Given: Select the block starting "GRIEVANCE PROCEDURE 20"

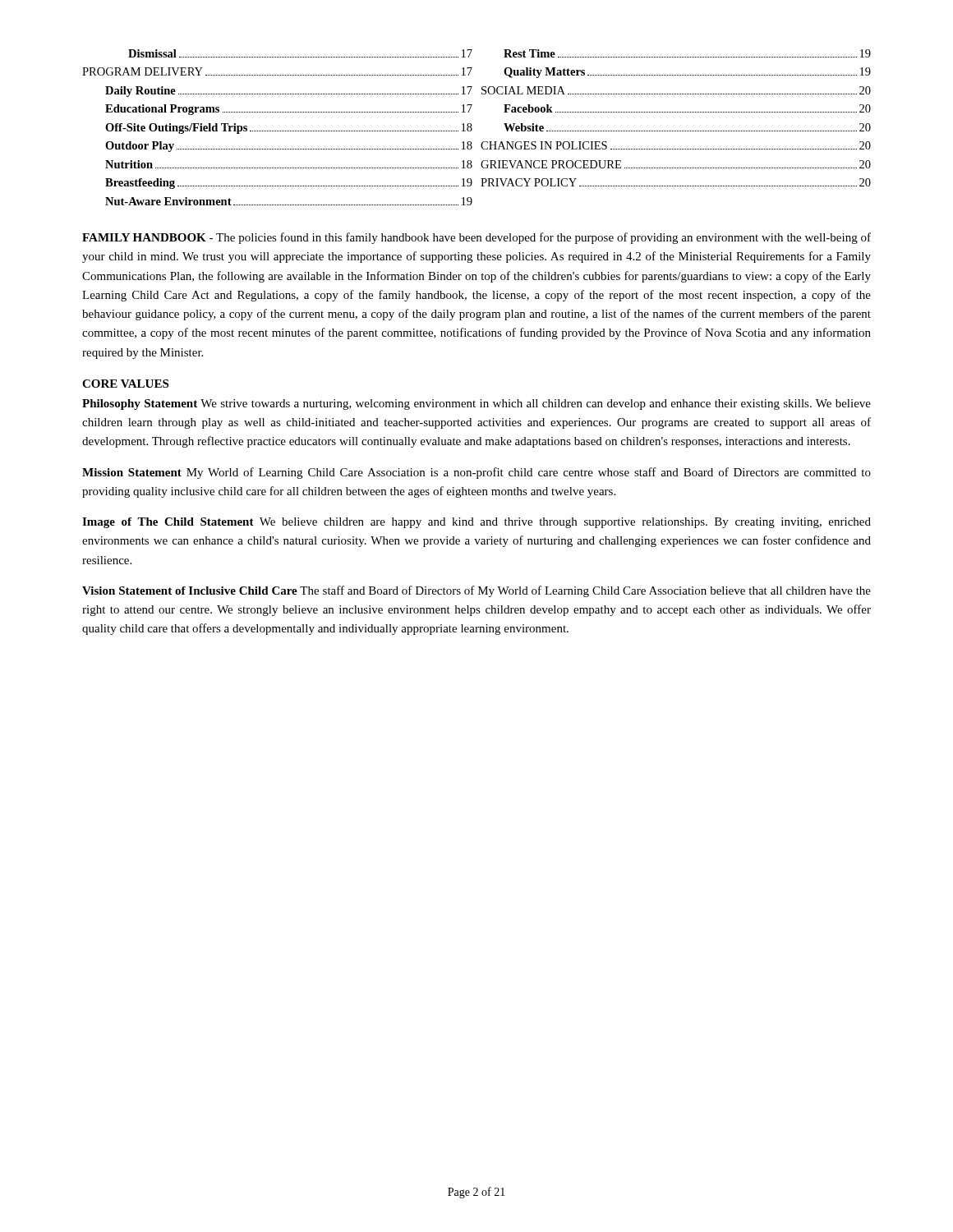Looking at the screenshot, I should click(x=676, y=164).
